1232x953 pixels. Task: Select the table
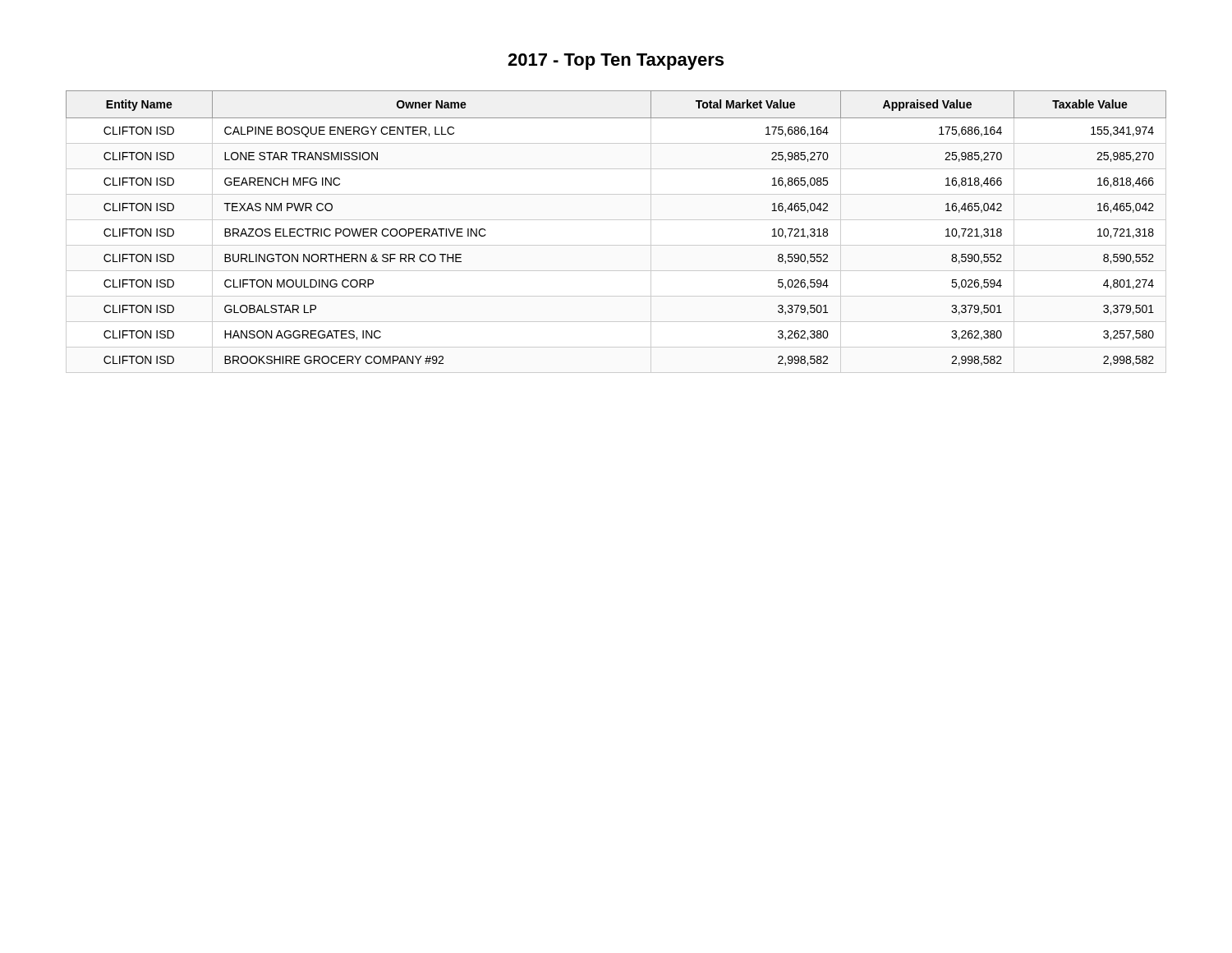616,232
